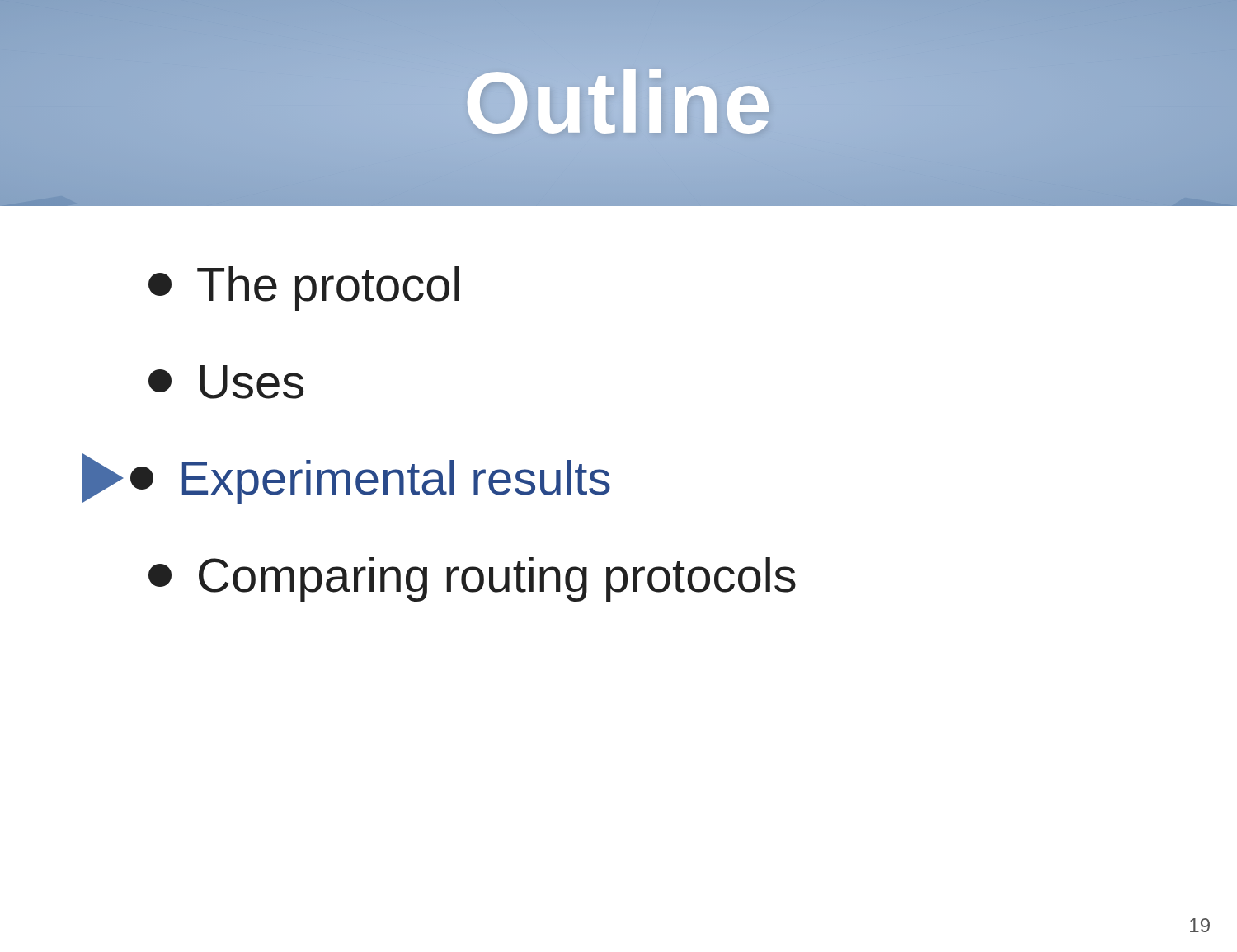
Task: Find the block starting "Comparing routing protocols"
Action: 473,575
